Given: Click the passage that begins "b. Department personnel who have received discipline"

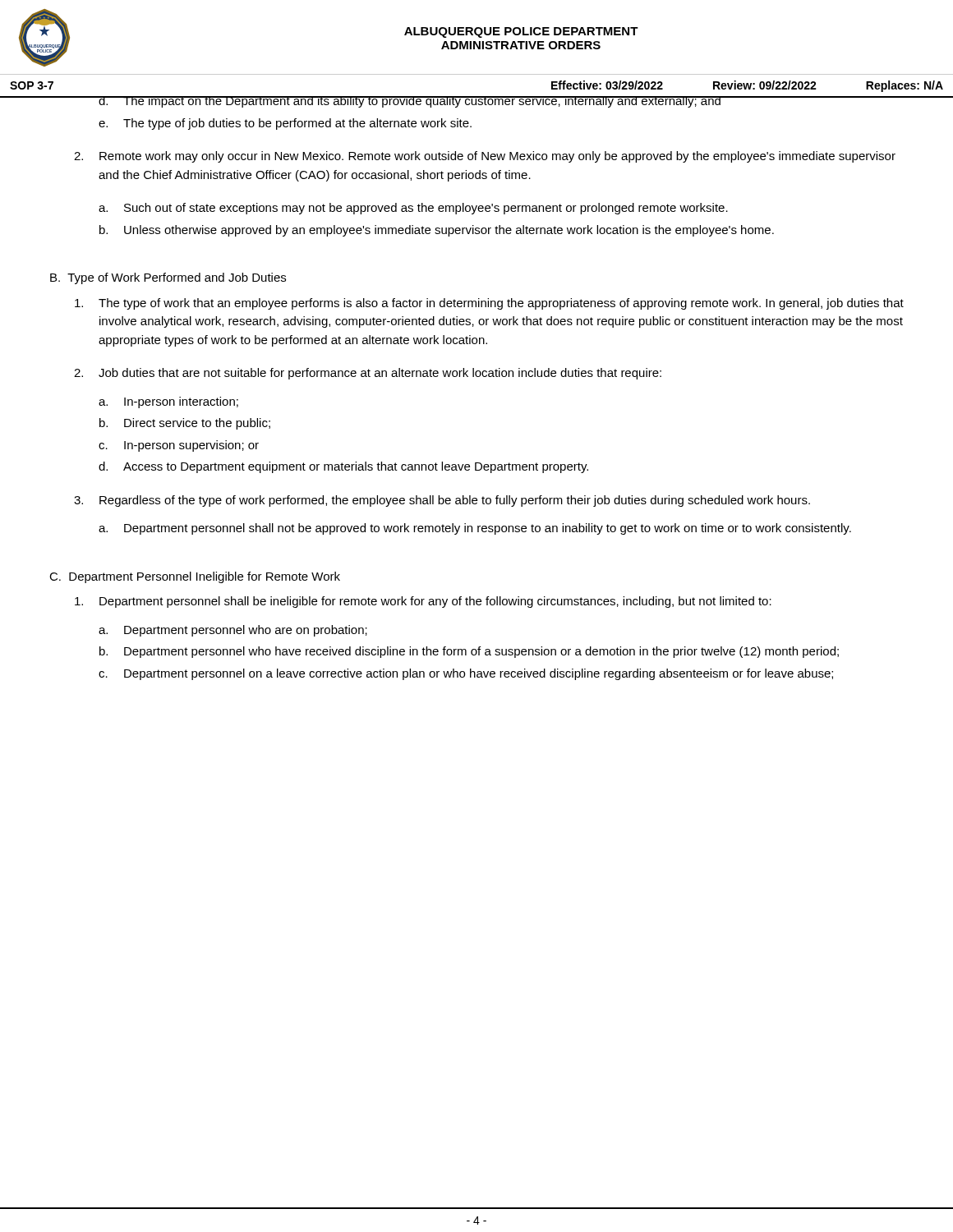Looking at the screenshot, I should click(501, 651).
